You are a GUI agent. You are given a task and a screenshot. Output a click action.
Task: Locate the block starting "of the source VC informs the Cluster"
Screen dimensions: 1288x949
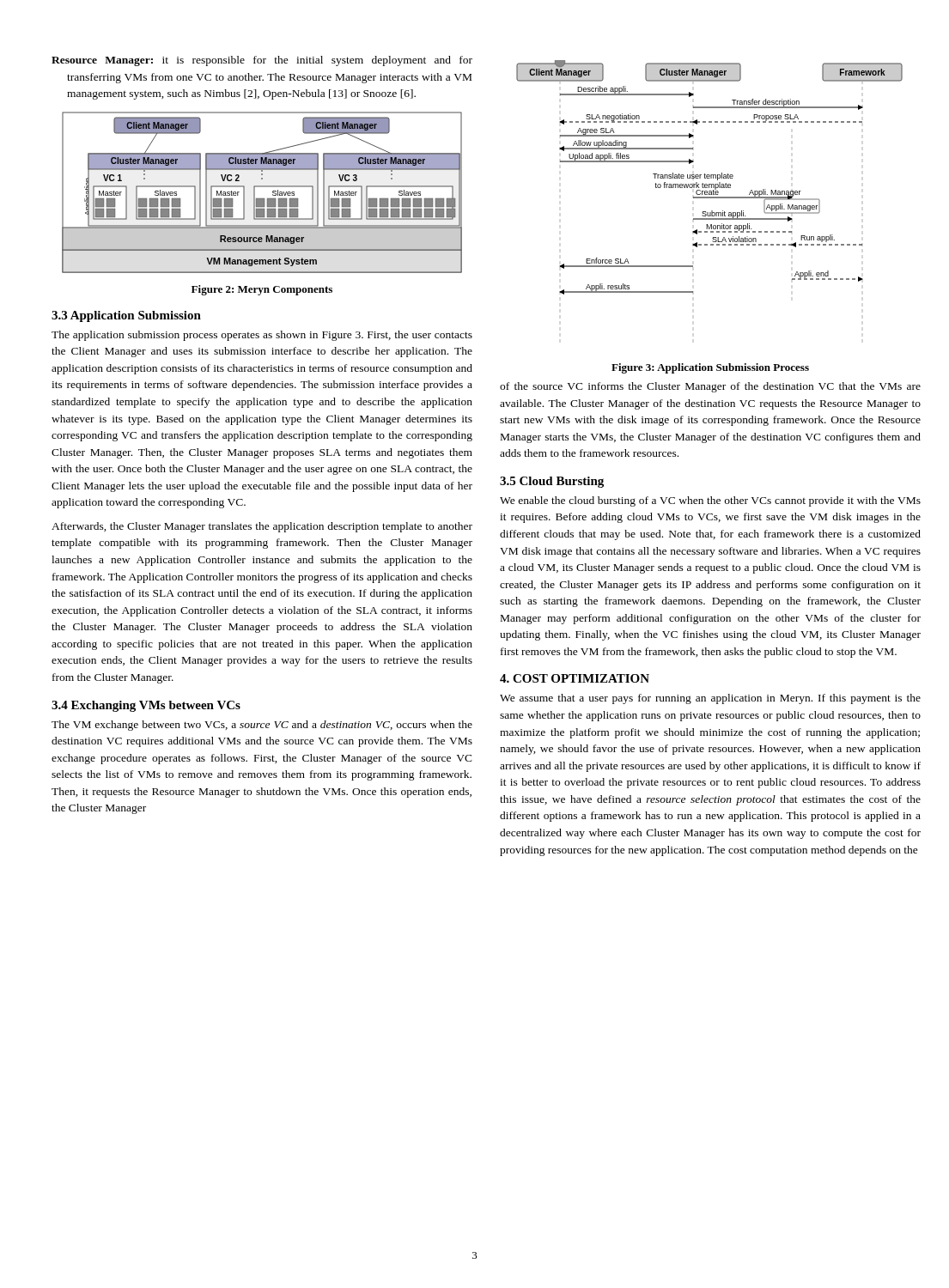click(710, 420)
